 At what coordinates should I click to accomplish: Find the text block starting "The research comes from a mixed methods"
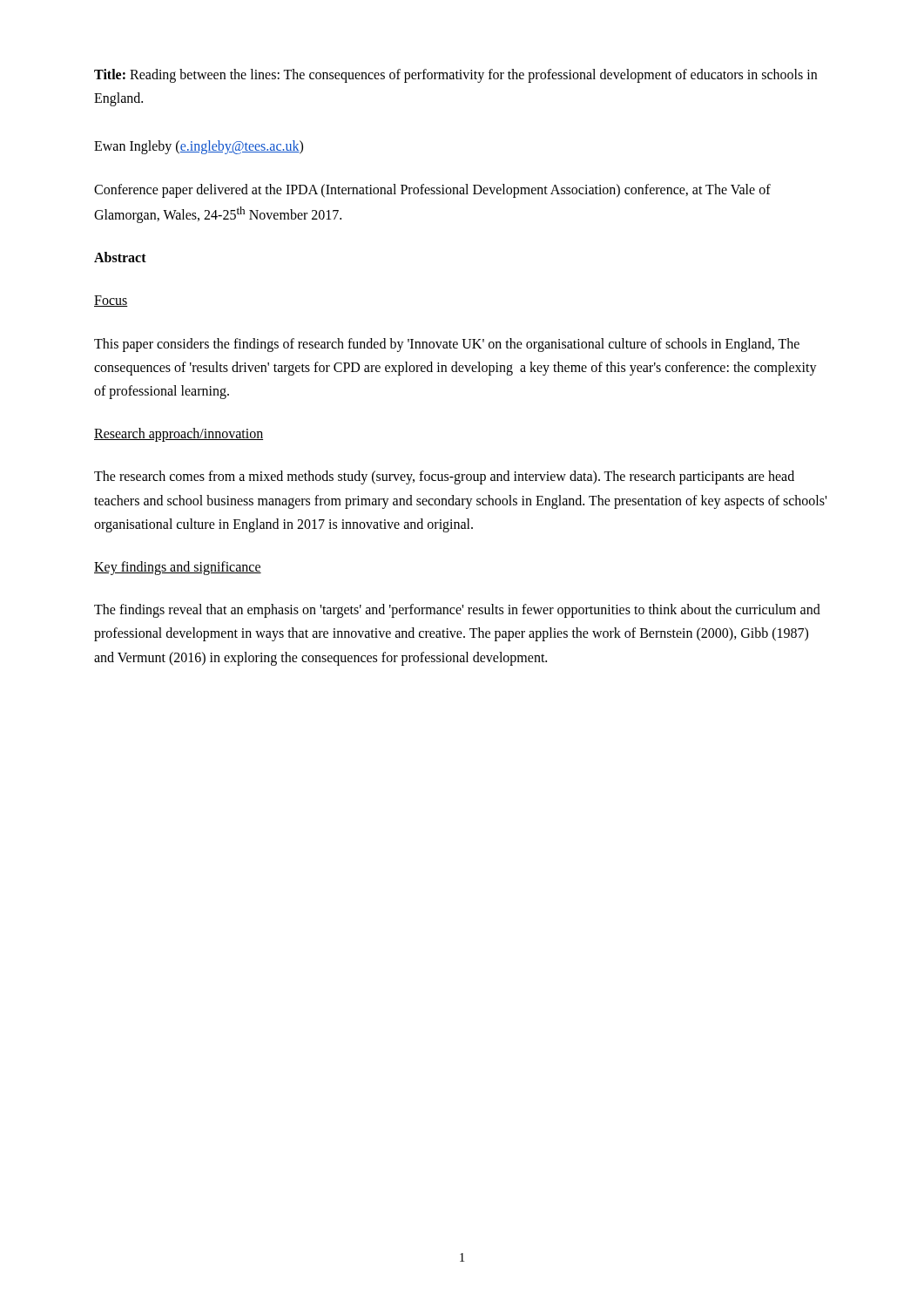tap(462, 500)
